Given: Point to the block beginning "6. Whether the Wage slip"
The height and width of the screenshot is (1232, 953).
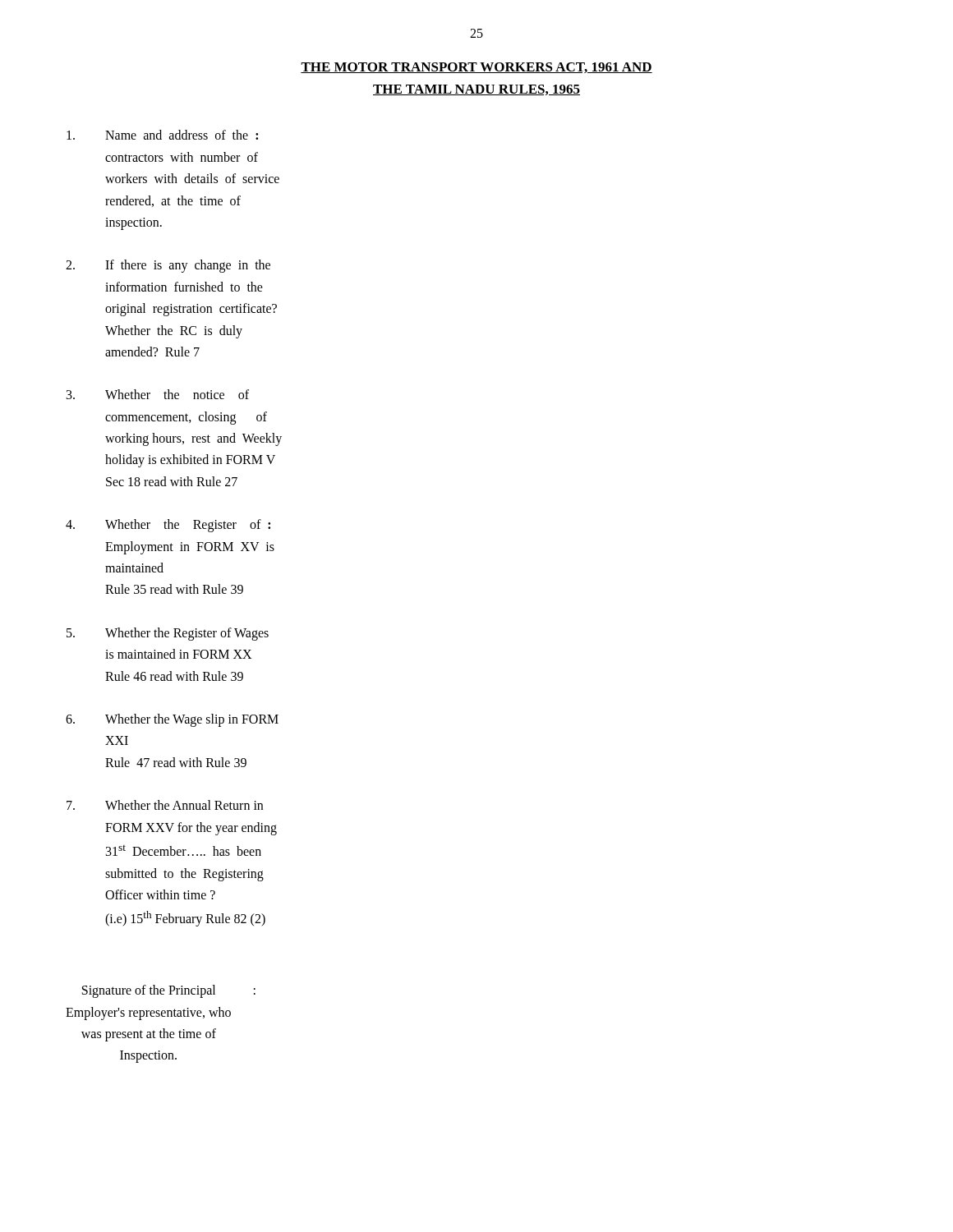Looking at the screenshot, I should pyautogui.click(x=172, y=720).
